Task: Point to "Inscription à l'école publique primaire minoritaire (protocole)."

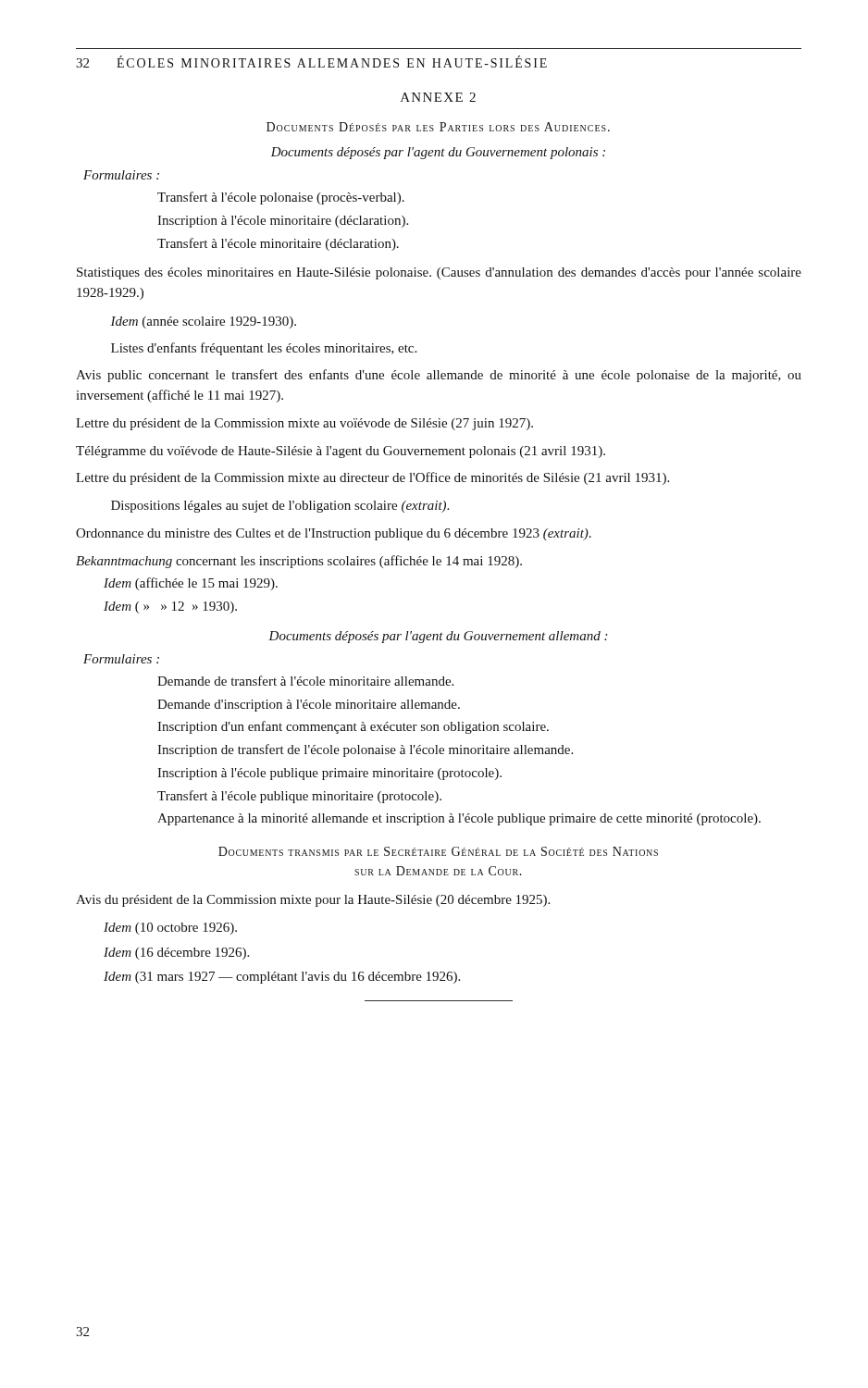Action: coord(330,772)
